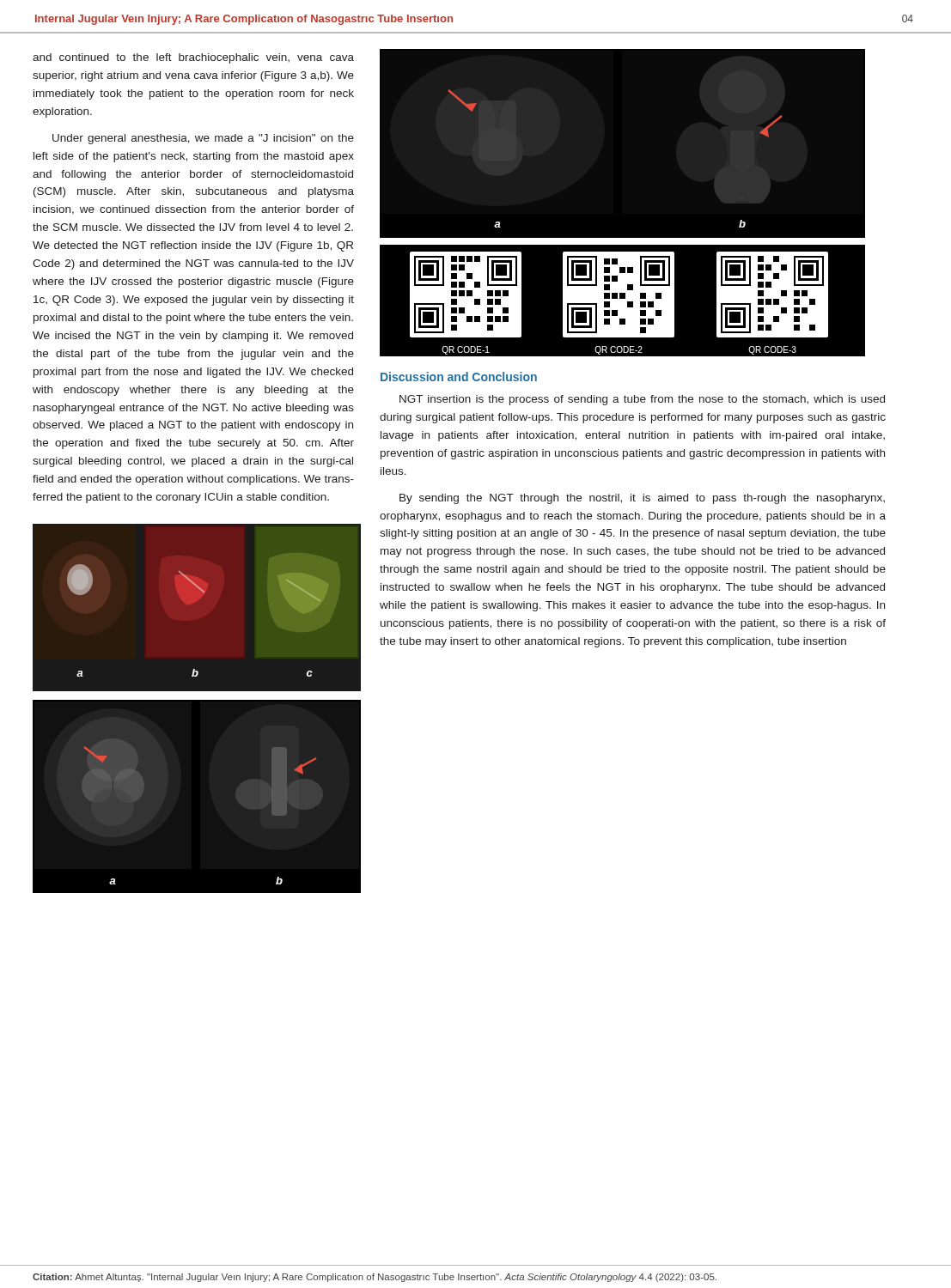Select the section header that reads "Discussion and Conclusion"
Screen dimensions: 1288x951
pos(459,377)
